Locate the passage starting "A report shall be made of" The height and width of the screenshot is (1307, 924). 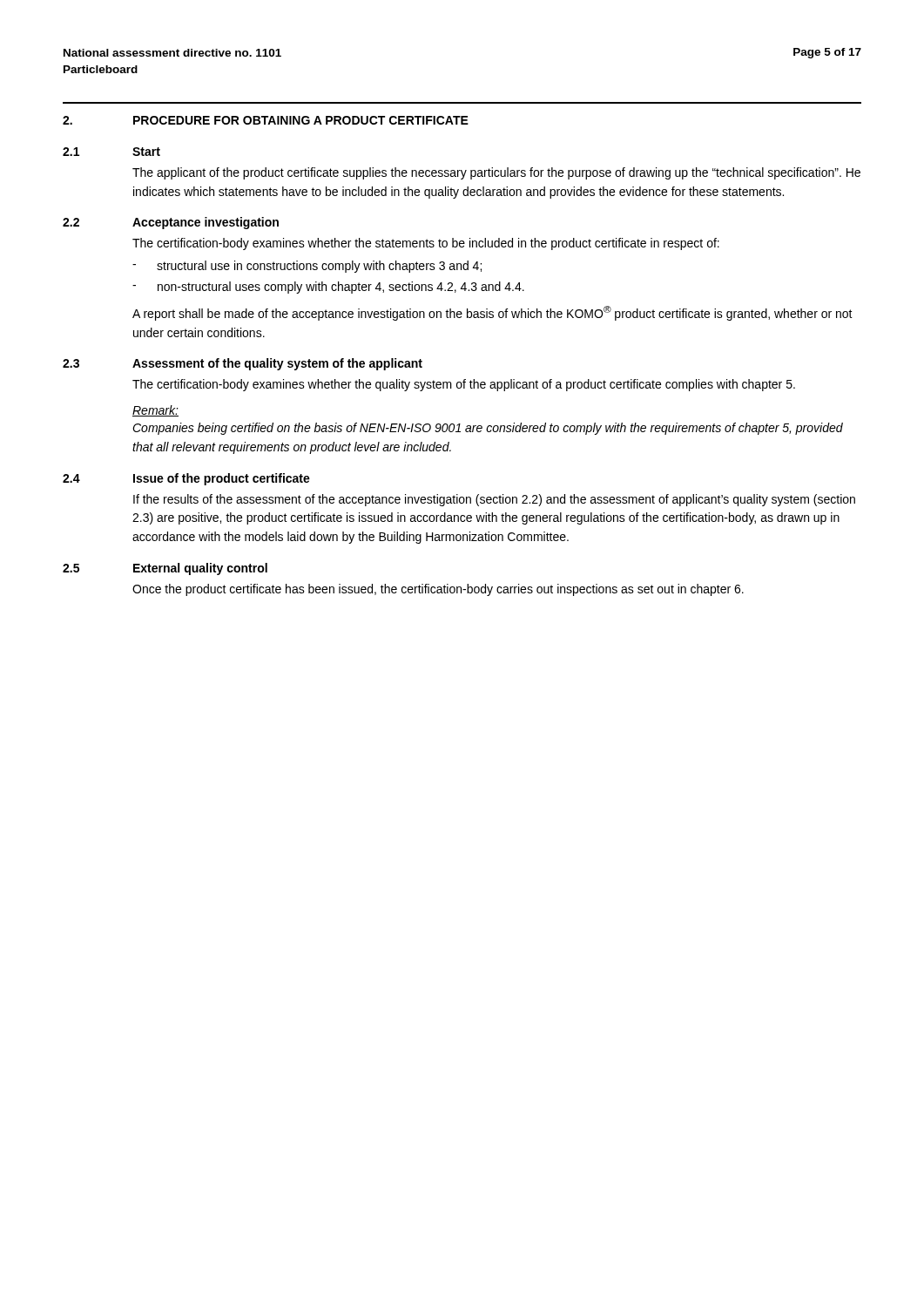click(492, 322)
